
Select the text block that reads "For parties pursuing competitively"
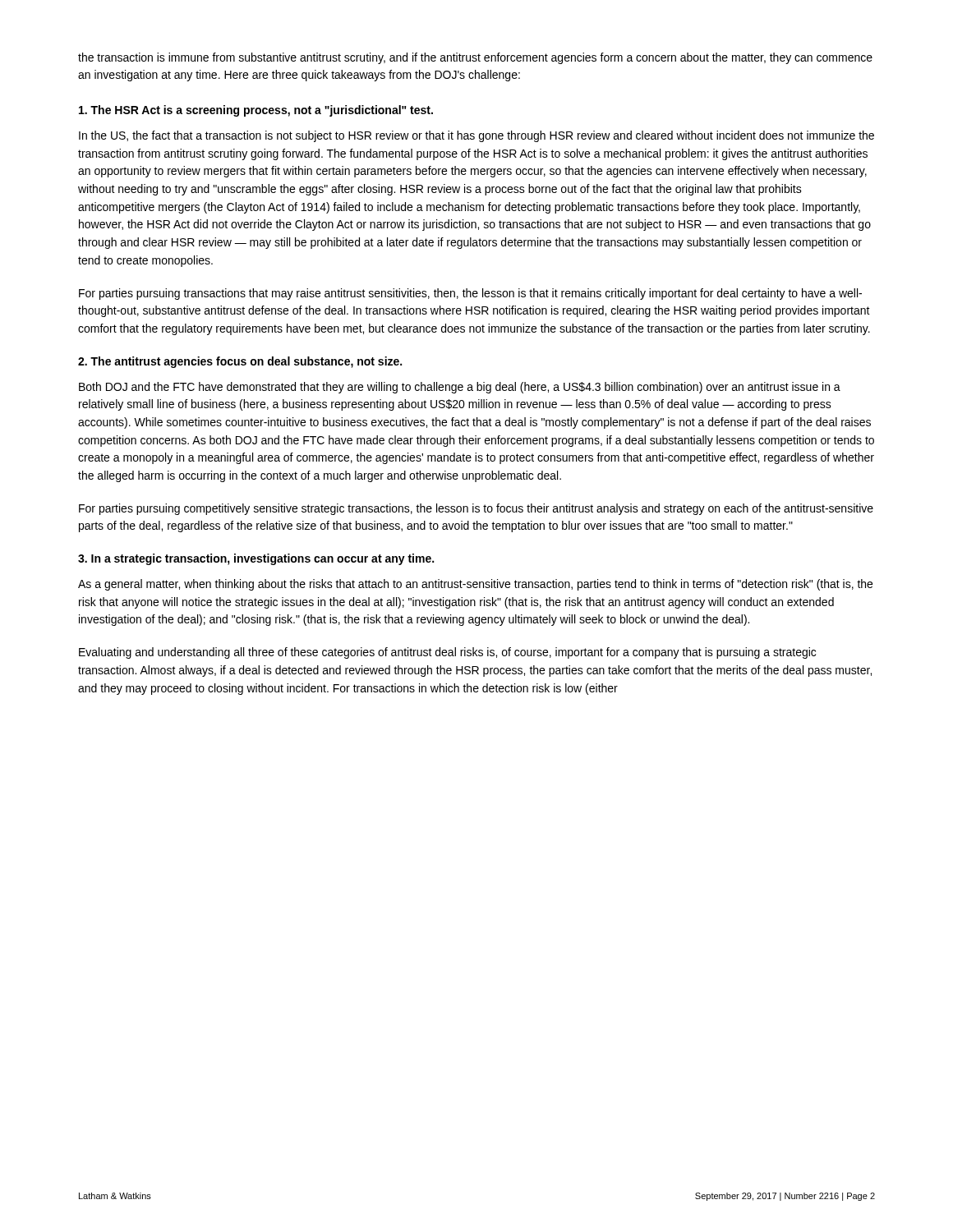[476, 517]
